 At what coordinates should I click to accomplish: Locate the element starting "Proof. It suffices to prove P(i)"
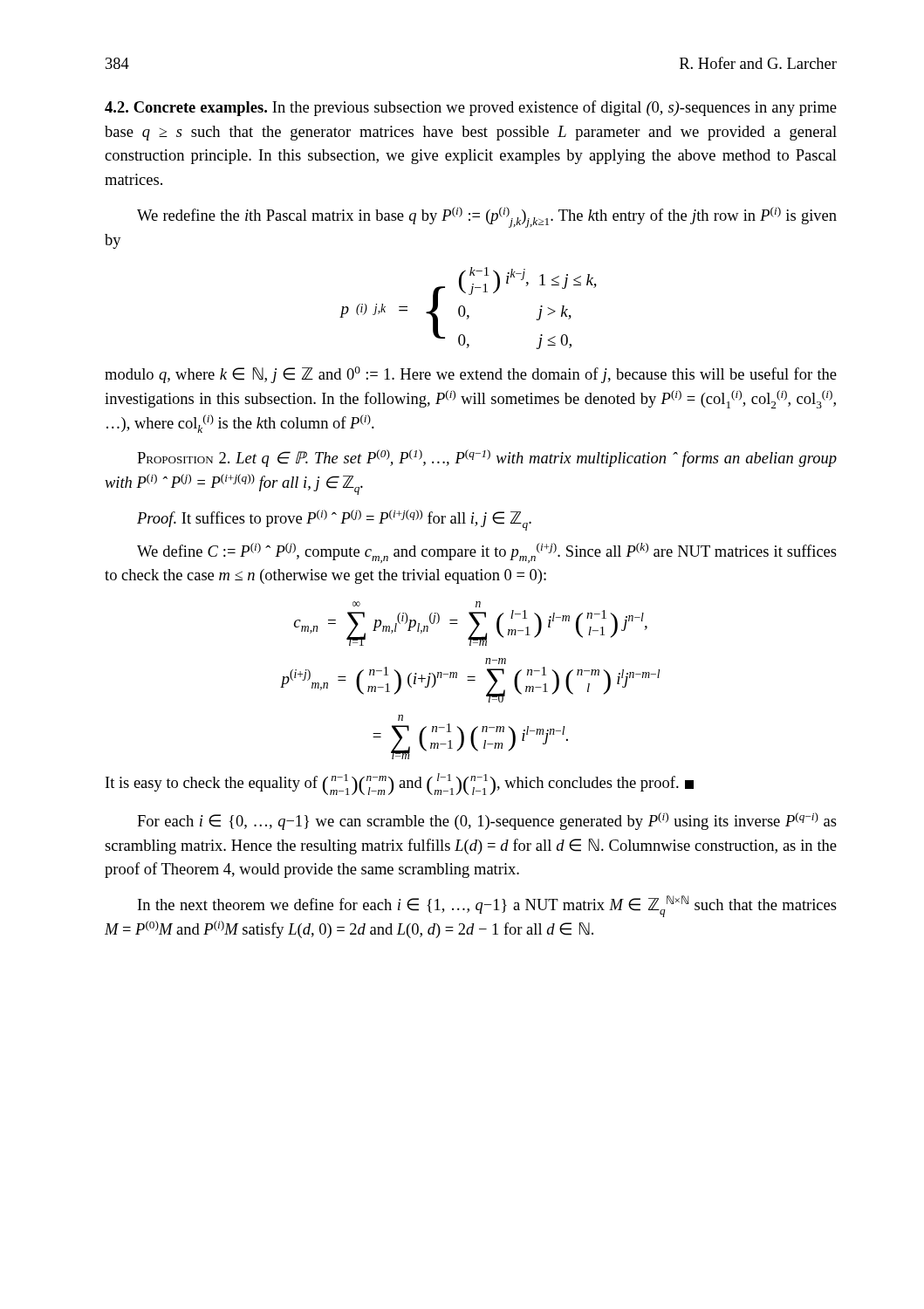(x=471, y=548)
